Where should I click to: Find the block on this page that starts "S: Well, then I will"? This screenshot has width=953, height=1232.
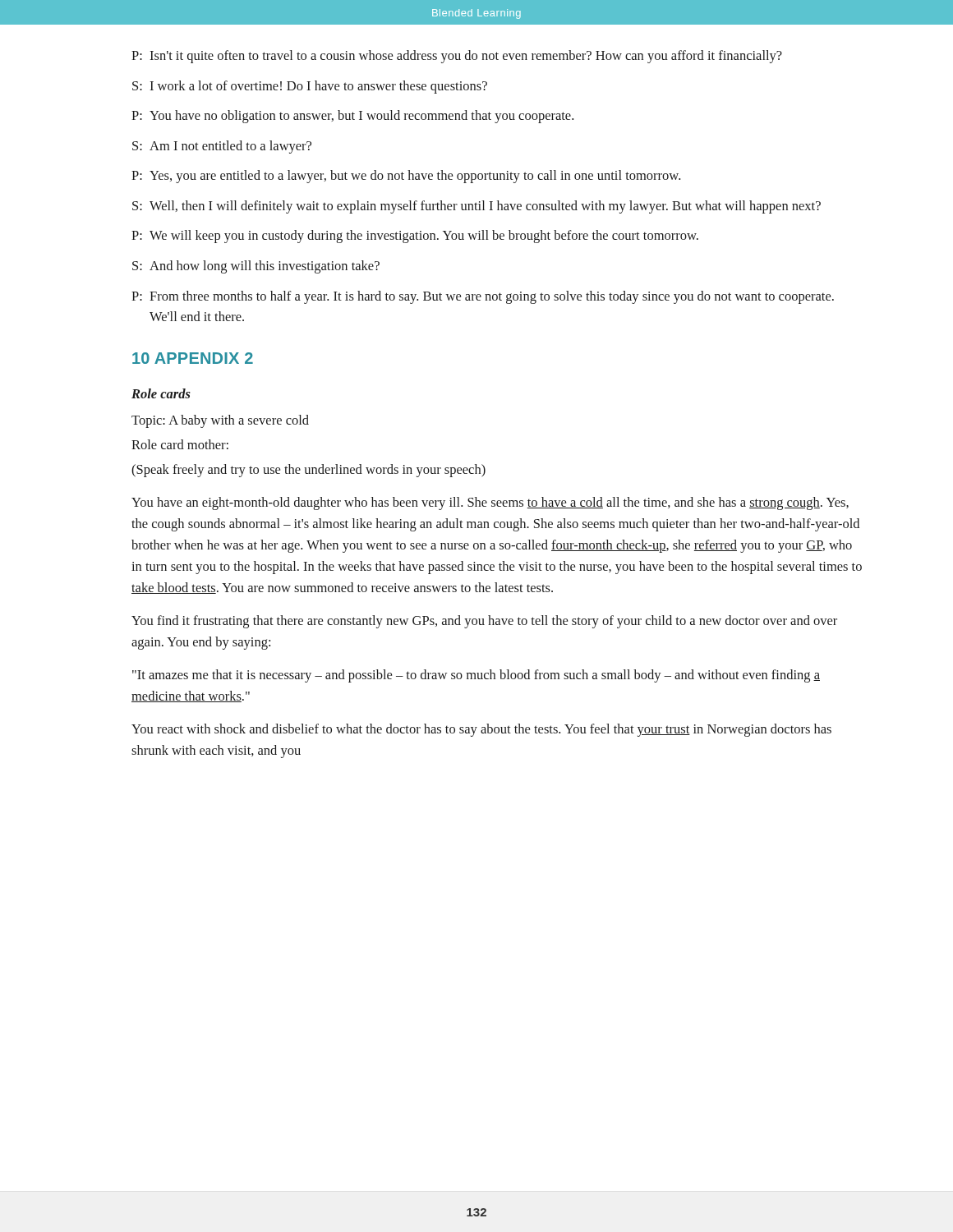pyautogui.click(x=476, y=206)
